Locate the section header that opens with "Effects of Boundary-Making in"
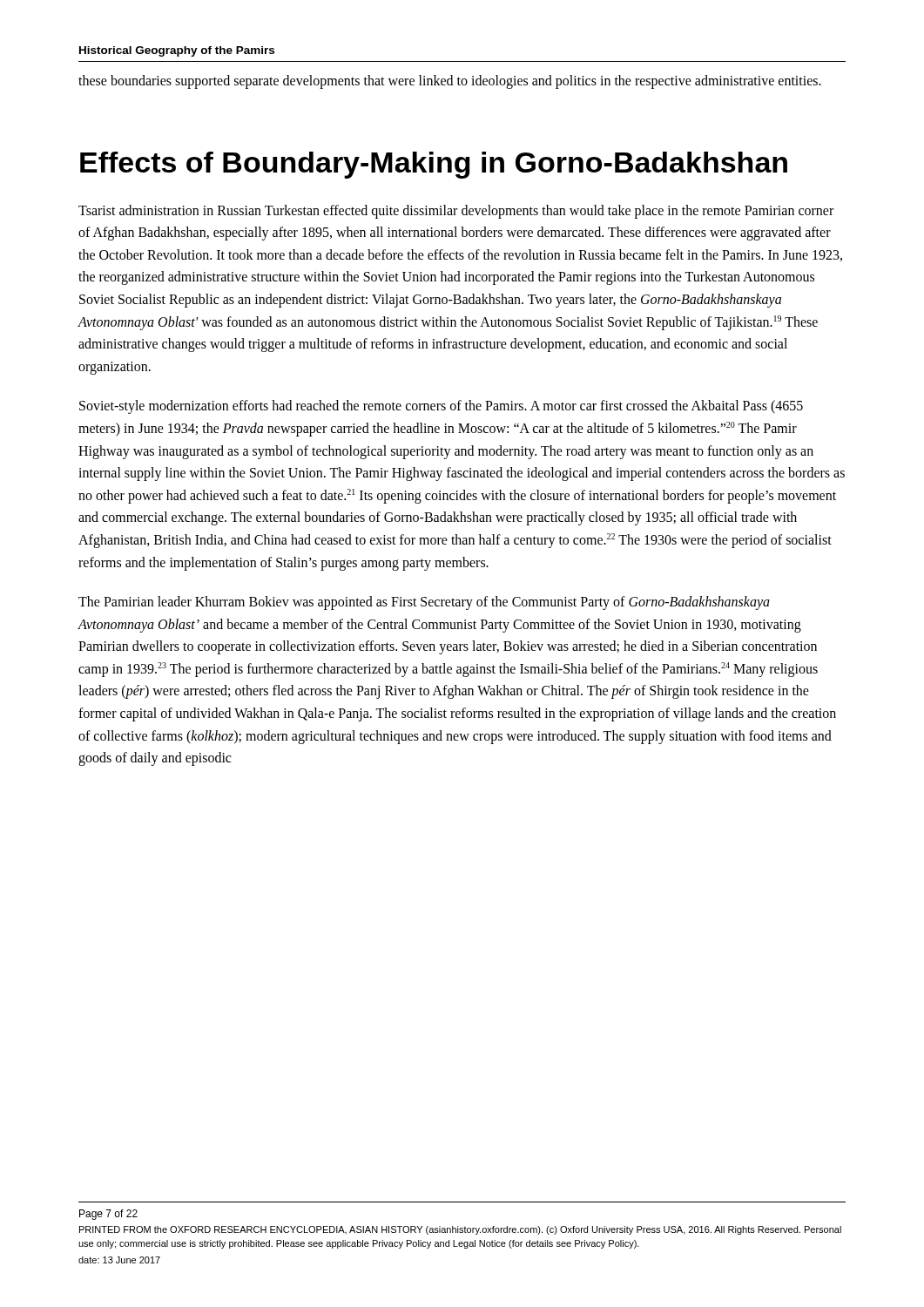924x1307 pixels. pos(434,162)
